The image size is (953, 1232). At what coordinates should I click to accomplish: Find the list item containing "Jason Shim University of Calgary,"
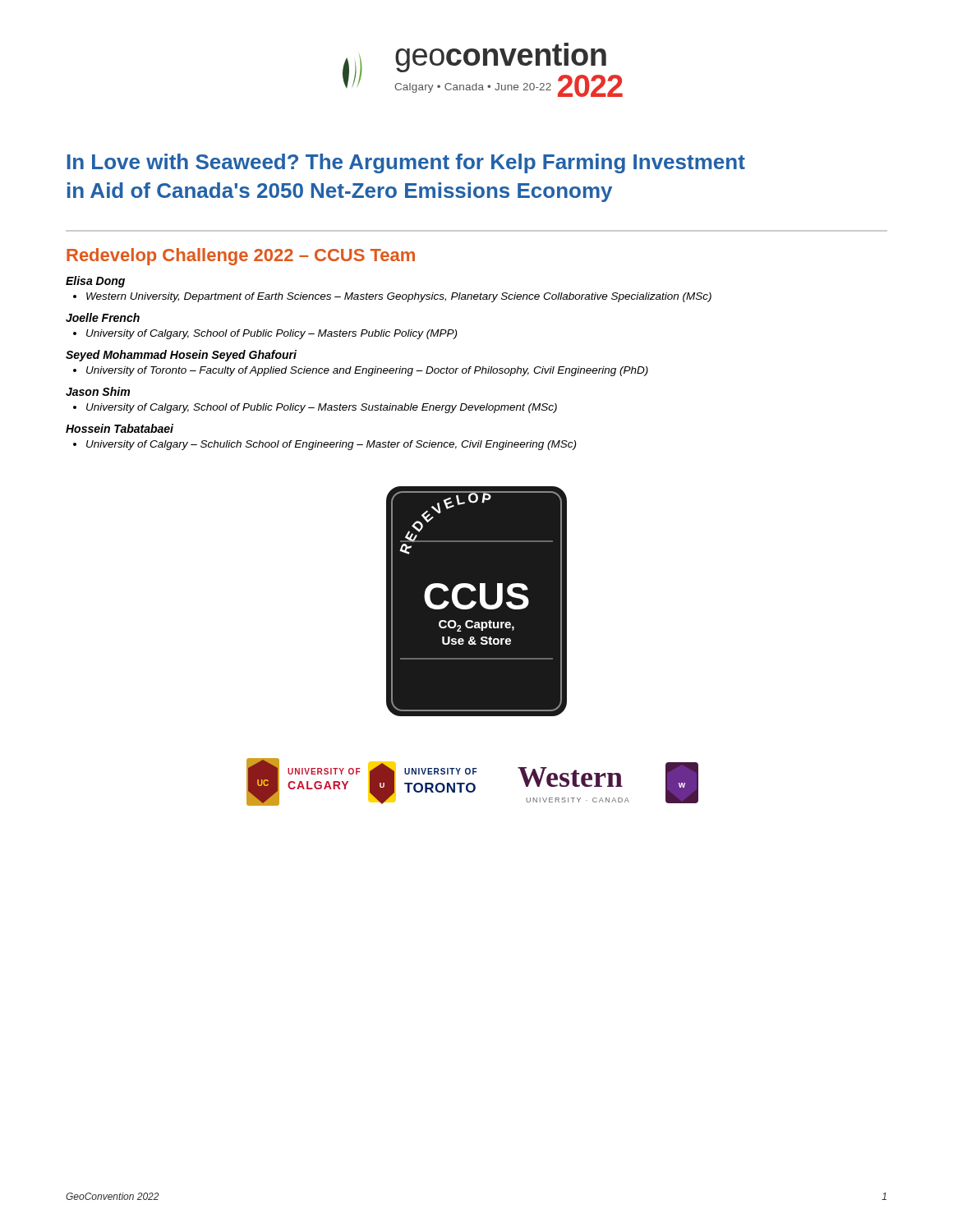(476, 400)
